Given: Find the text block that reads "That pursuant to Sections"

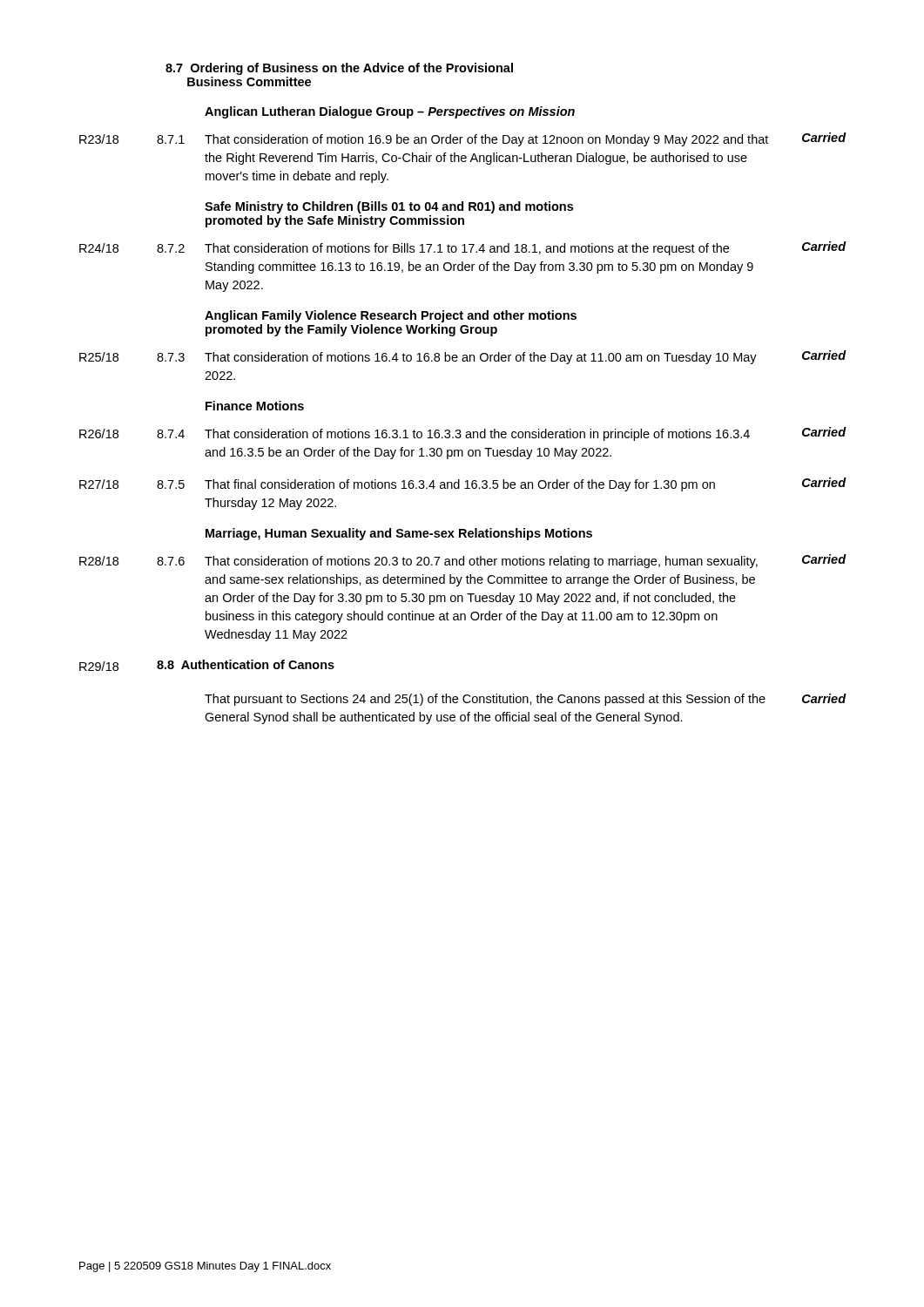Looking at the screenshot, I should point(525,709).
